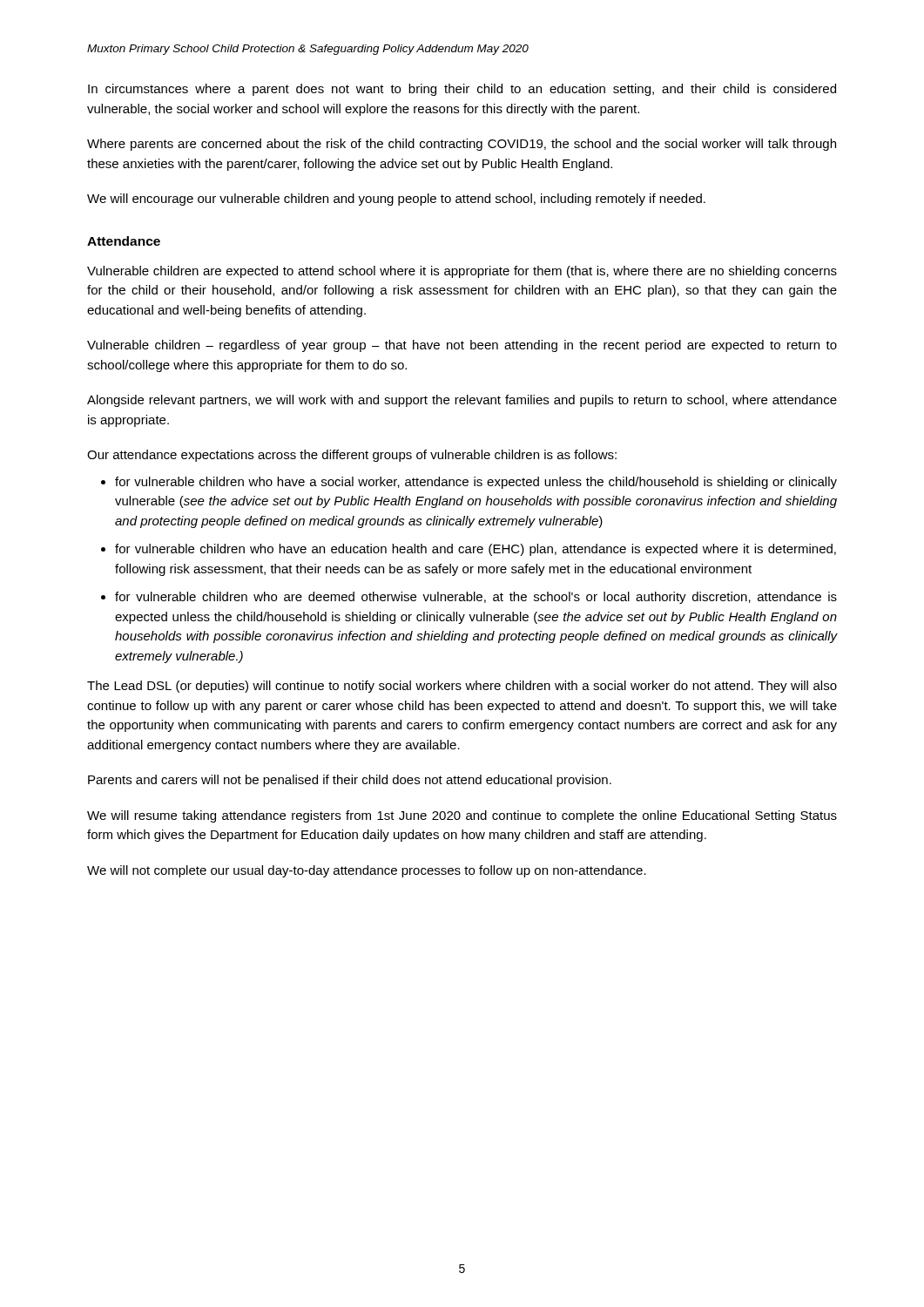
Task: Navigate to the element starting "The Lead DSL (or deputies)"
Action: (462, 715)
